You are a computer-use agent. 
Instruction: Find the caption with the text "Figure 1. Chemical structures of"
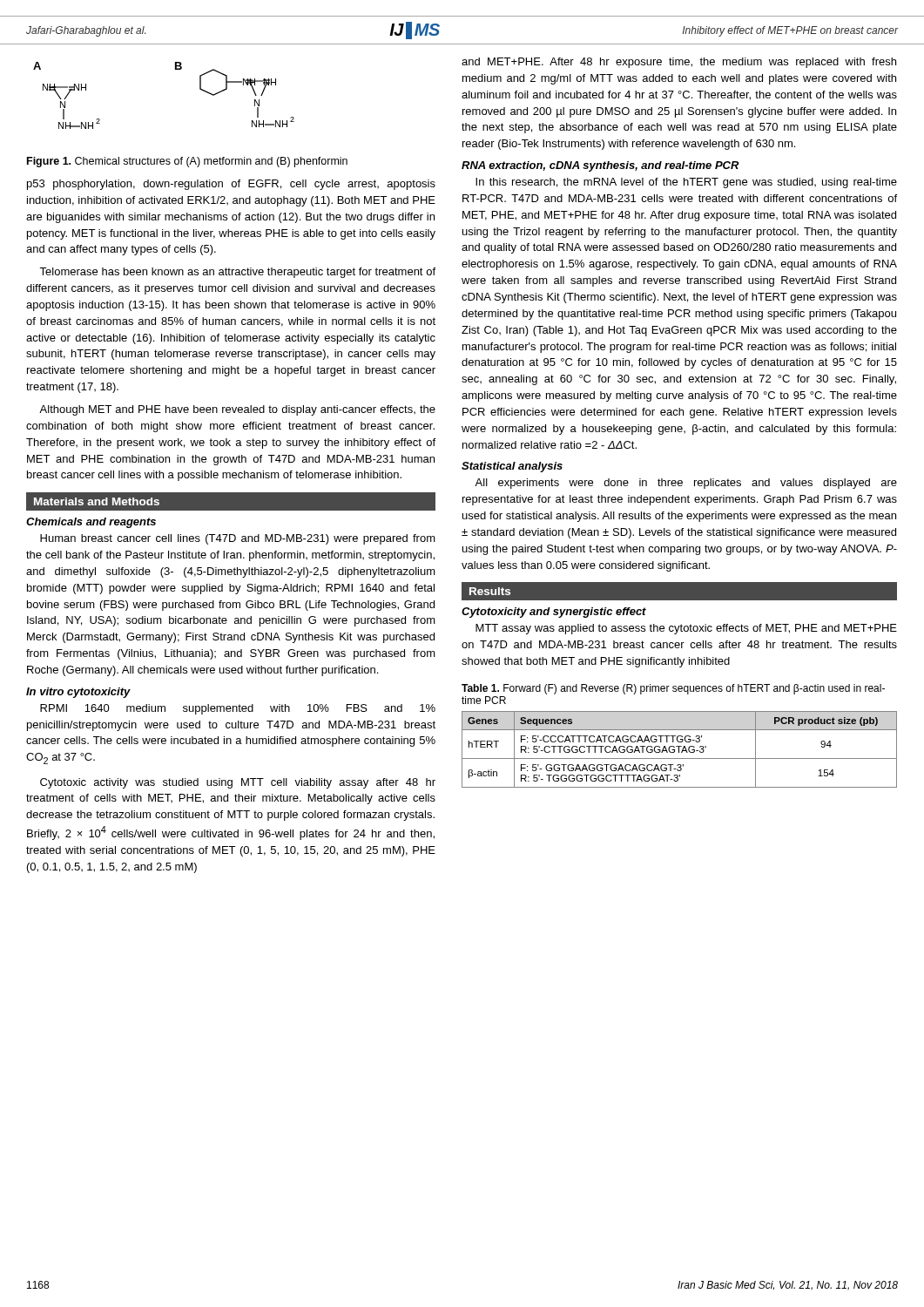click(187, 161)
